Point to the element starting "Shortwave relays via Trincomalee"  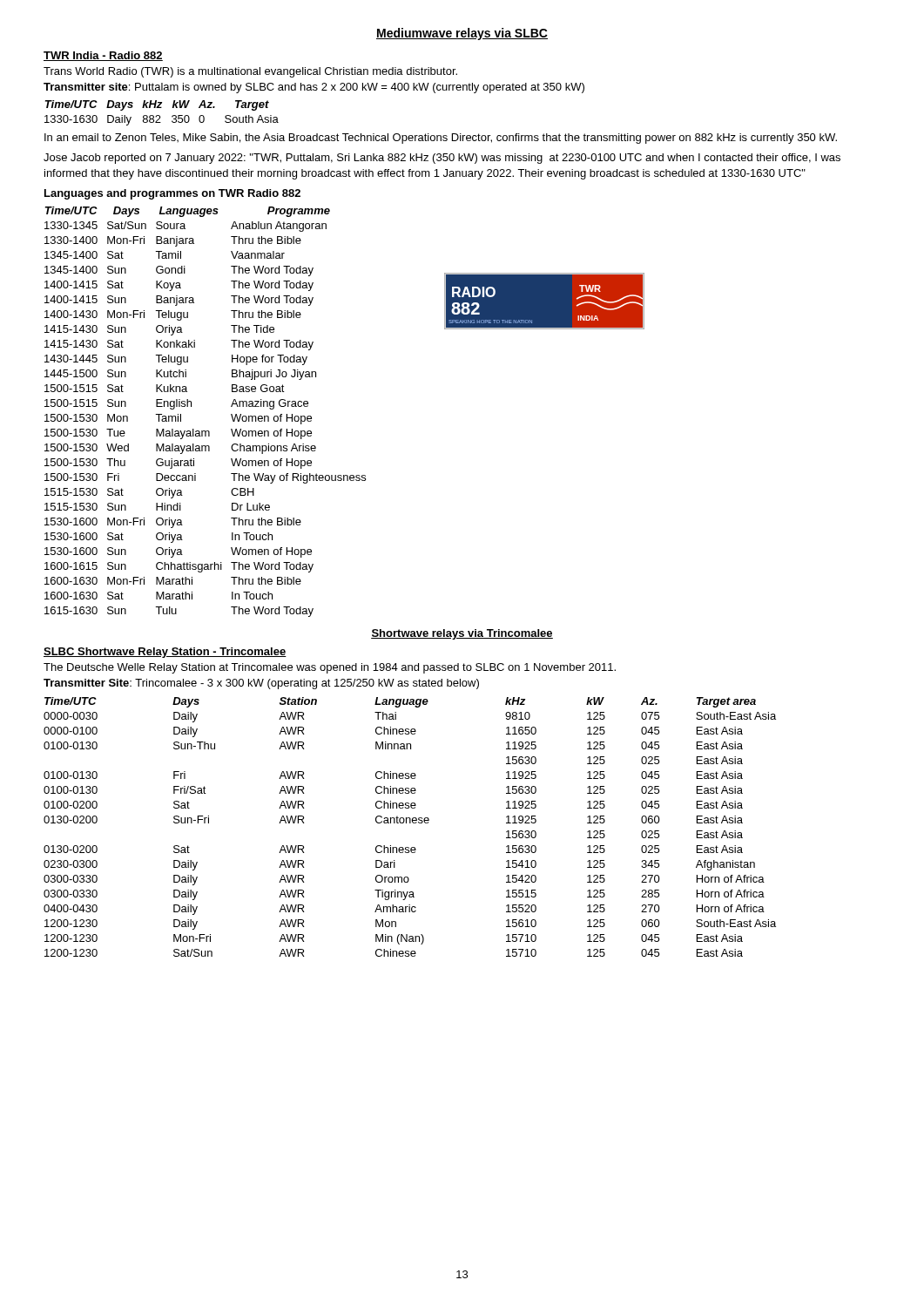(x=462, y=633)
